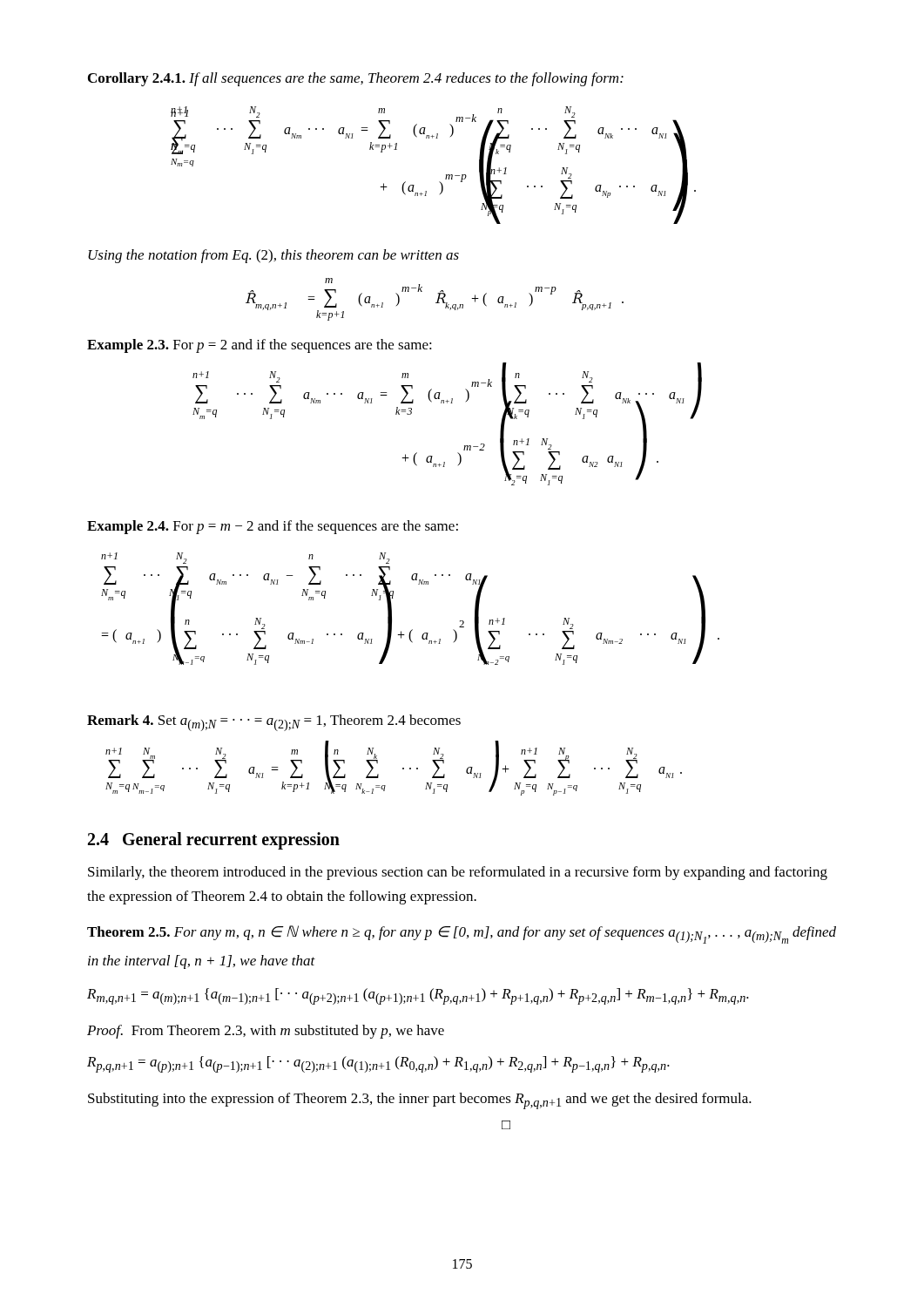
Task: Where is the passage that starts "Remark 4. Set a(m);N ="?
Action: coord(274,722)
